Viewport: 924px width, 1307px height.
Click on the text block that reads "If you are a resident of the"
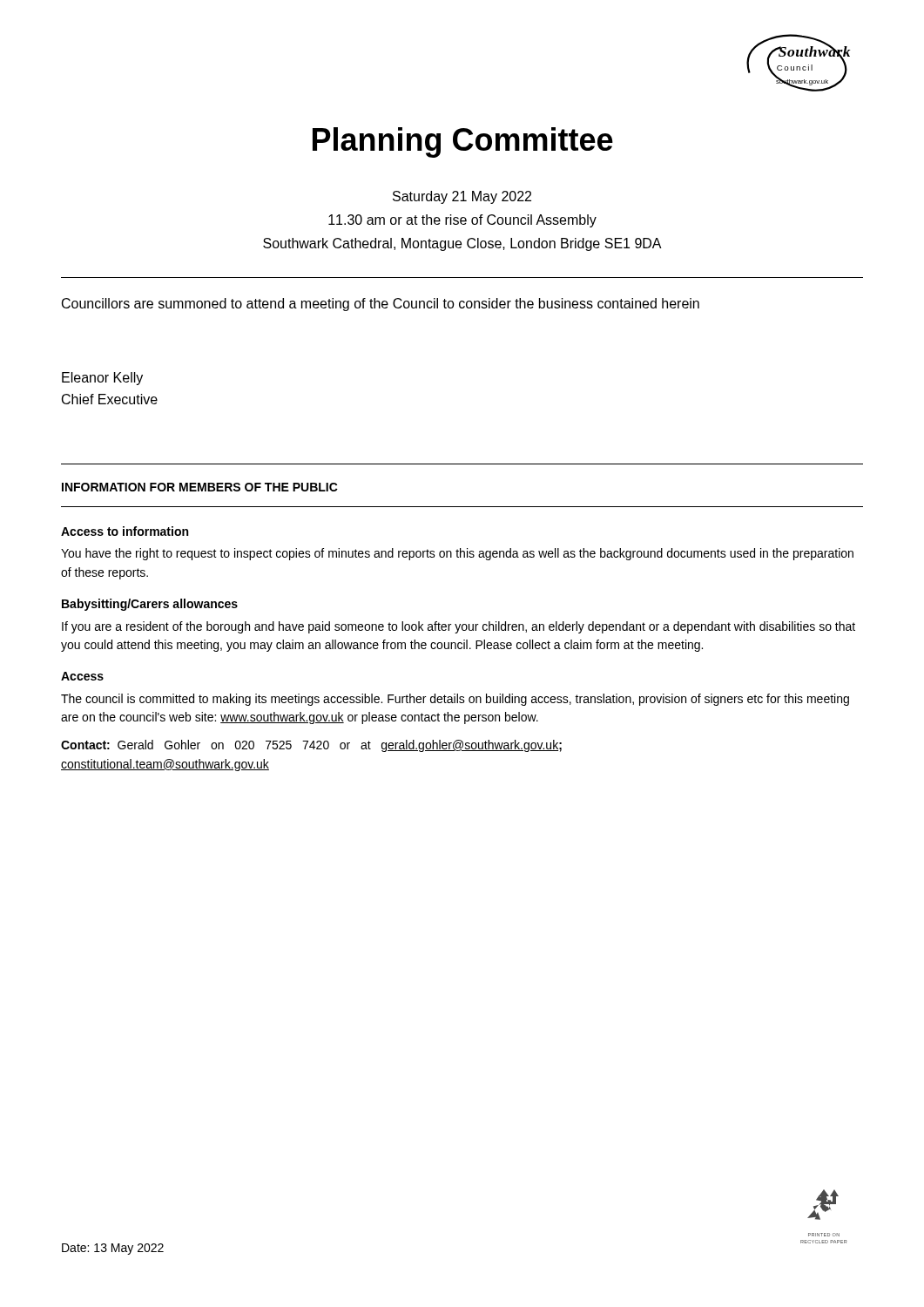[462, 636]
